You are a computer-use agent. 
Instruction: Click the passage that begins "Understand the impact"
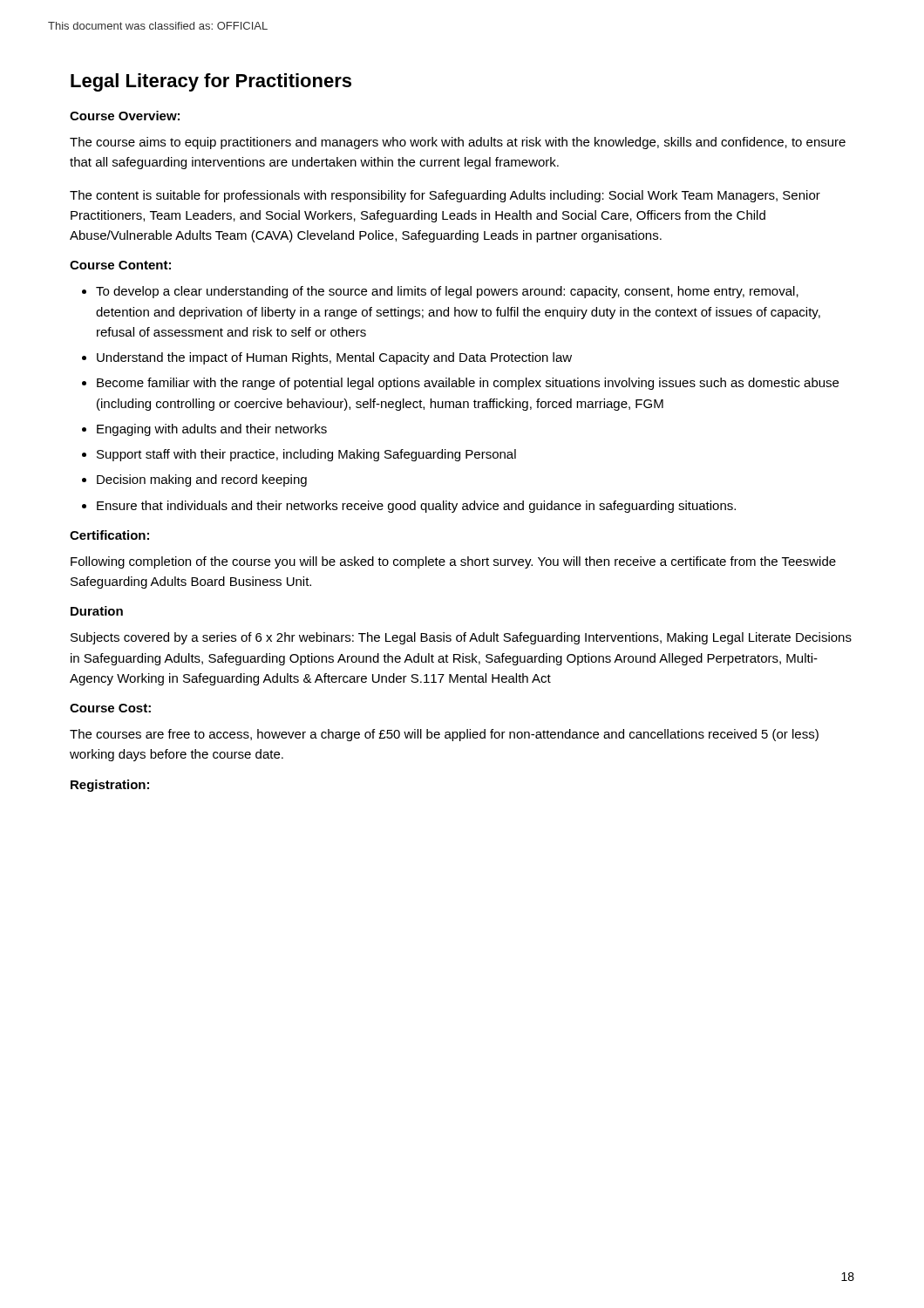click(x=334, y=357)
